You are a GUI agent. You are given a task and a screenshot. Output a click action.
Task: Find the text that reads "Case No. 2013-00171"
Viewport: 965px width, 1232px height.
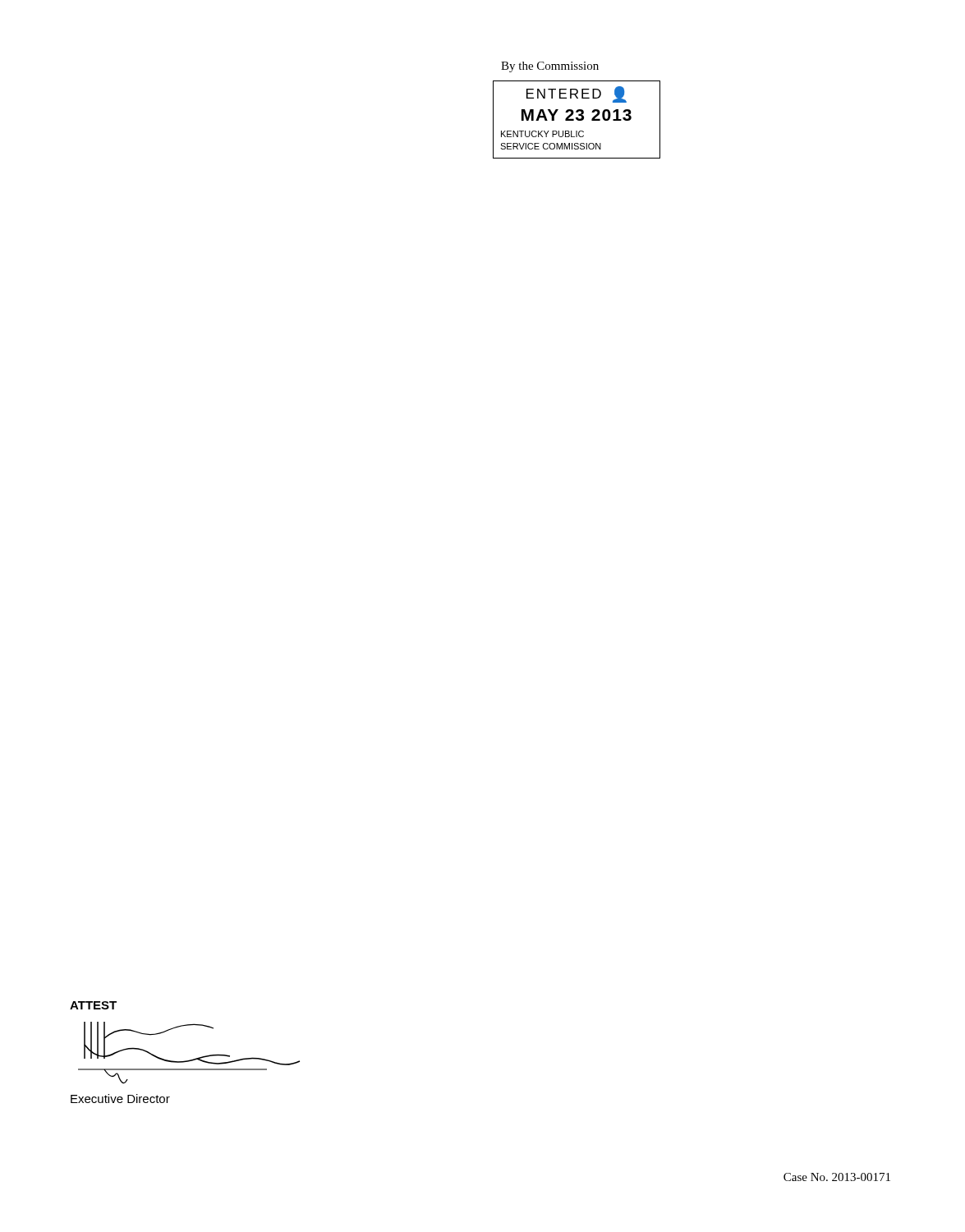[x=837, y=1177]
